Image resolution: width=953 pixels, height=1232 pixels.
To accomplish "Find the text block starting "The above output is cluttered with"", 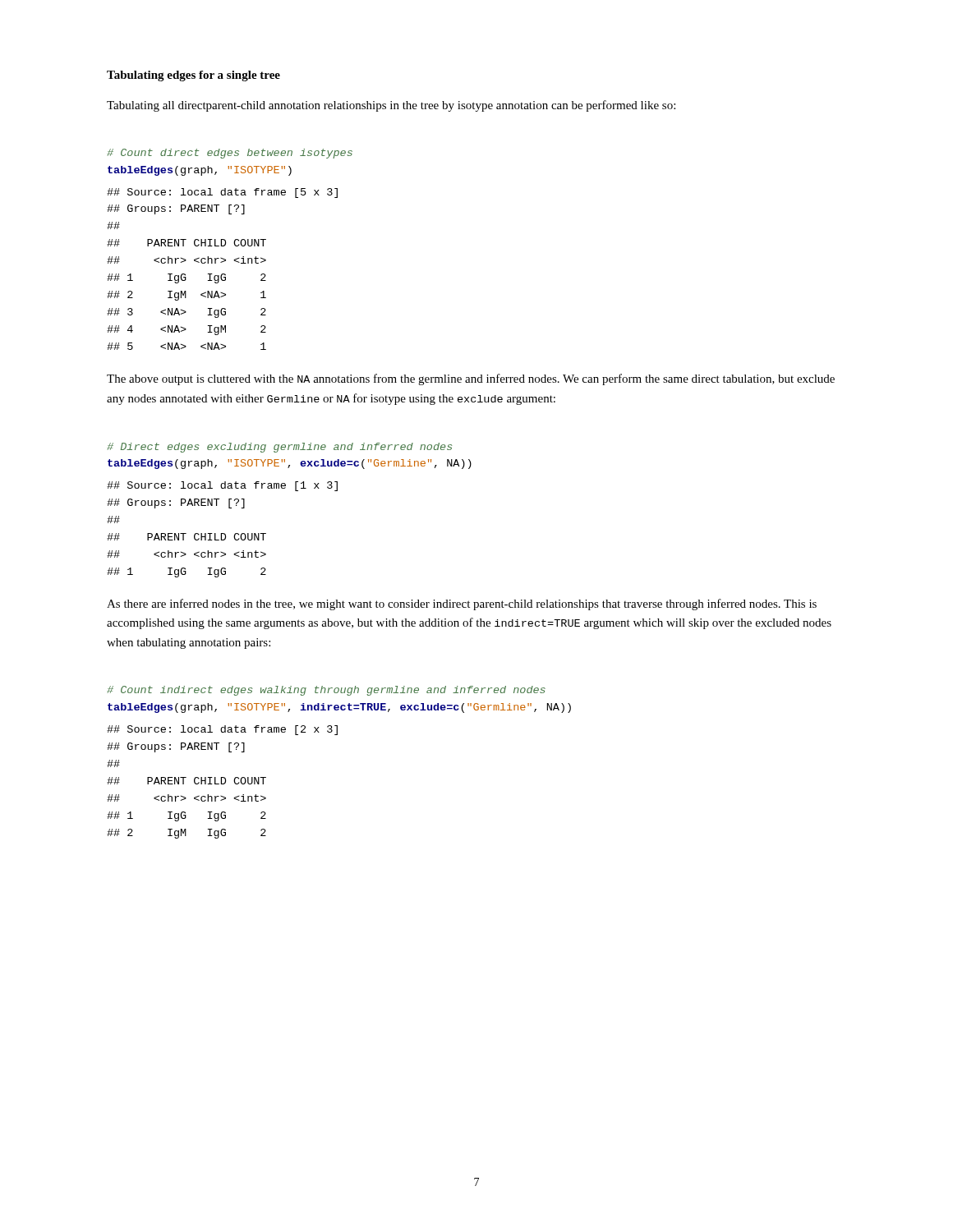I will click(x=471, y=389).
